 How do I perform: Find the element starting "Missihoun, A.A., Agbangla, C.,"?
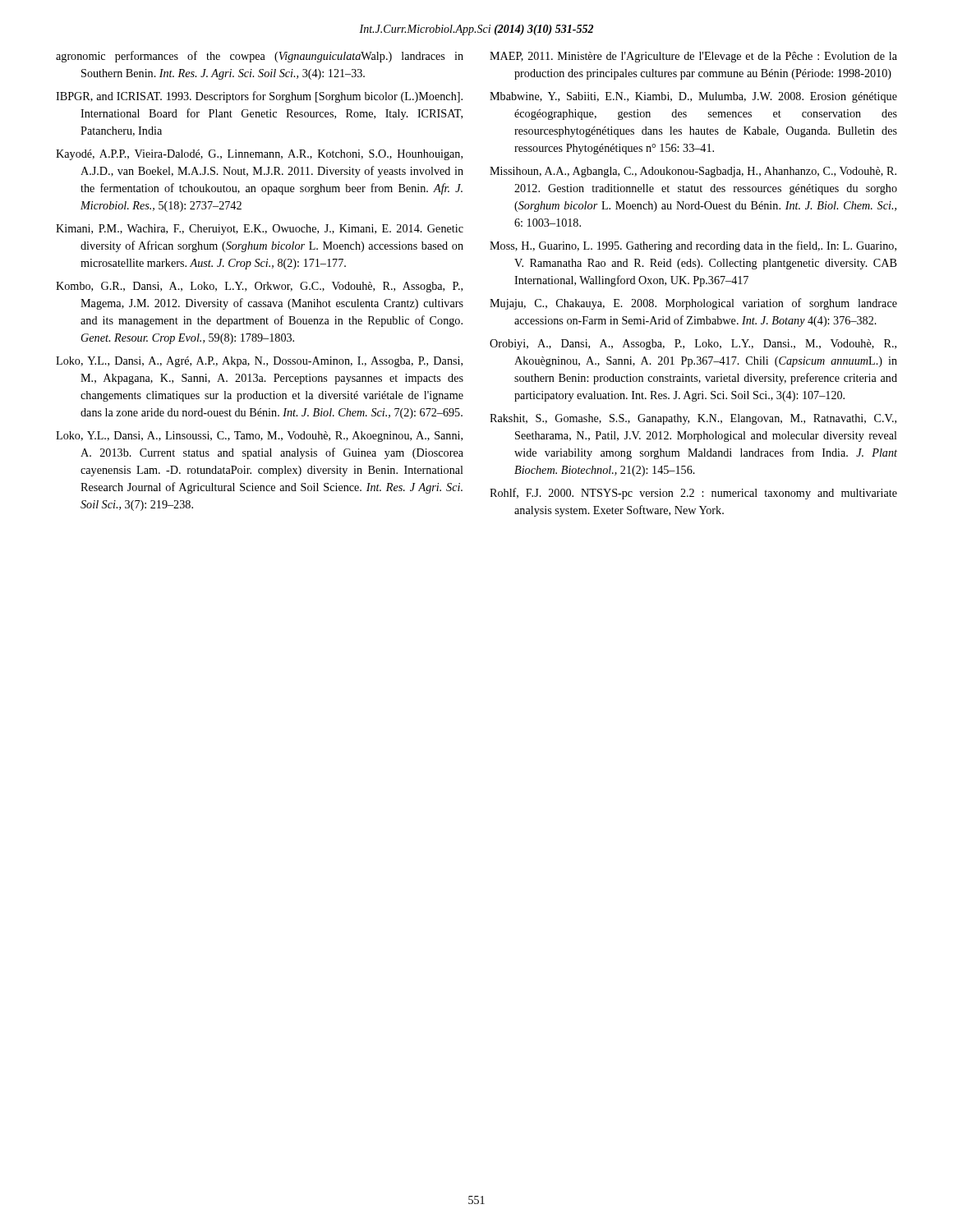[693, 197]
